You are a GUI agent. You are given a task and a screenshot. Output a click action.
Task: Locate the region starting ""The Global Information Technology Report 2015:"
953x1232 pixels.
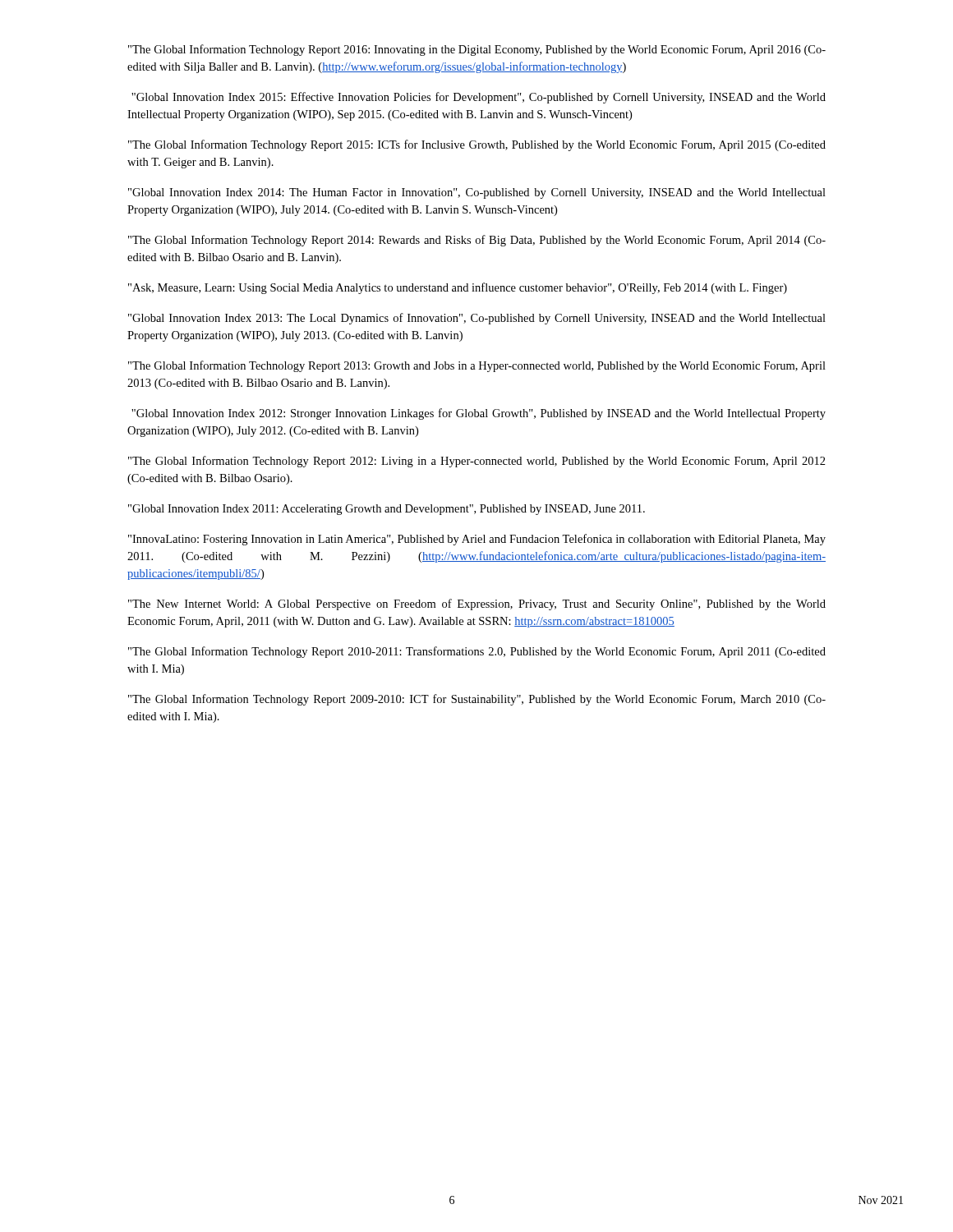[476, 153]
